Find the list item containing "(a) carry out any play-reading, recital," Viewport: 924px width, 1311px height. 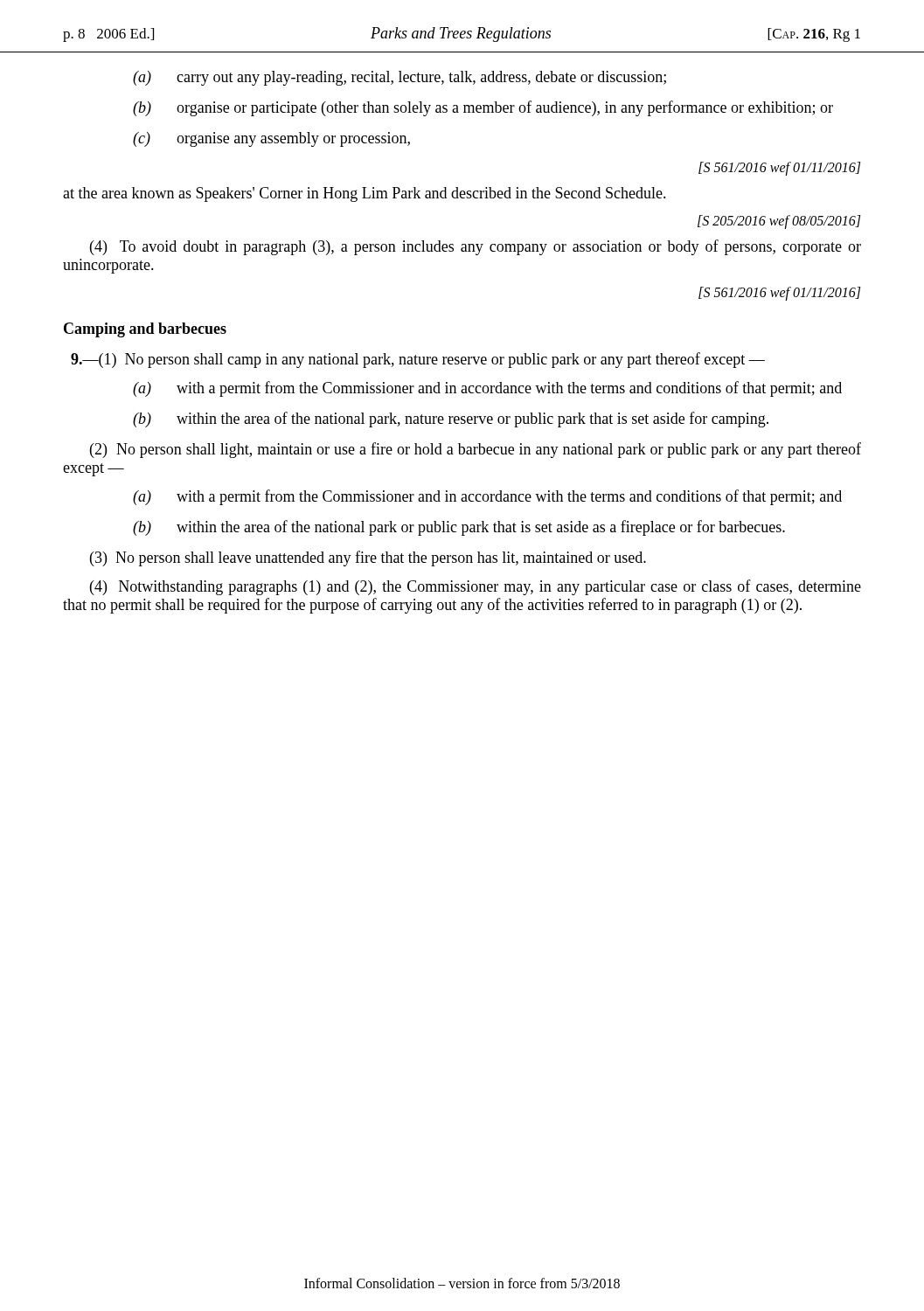point(497,77)
